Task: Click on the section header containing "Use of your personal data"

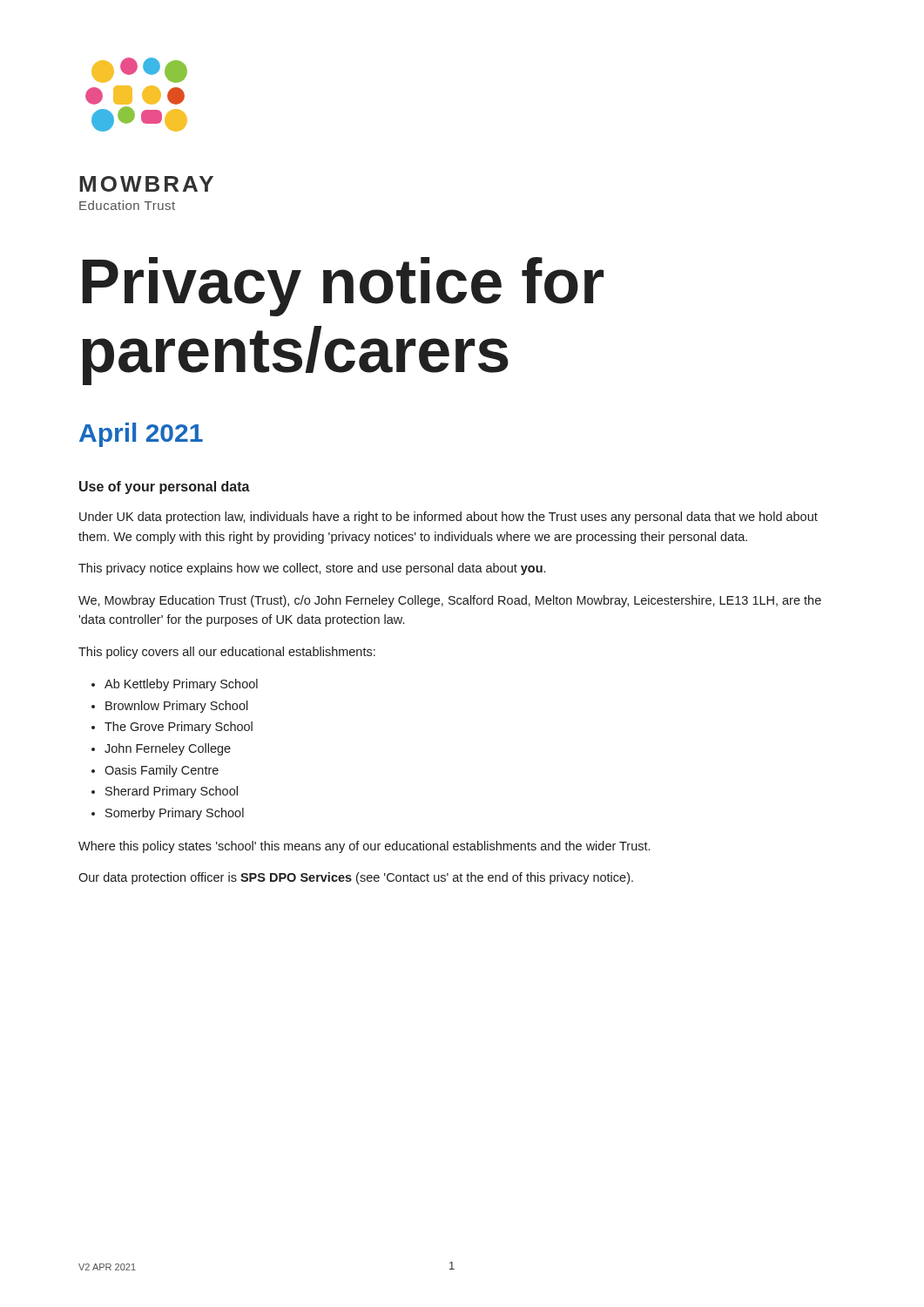Action: (164, 487)
